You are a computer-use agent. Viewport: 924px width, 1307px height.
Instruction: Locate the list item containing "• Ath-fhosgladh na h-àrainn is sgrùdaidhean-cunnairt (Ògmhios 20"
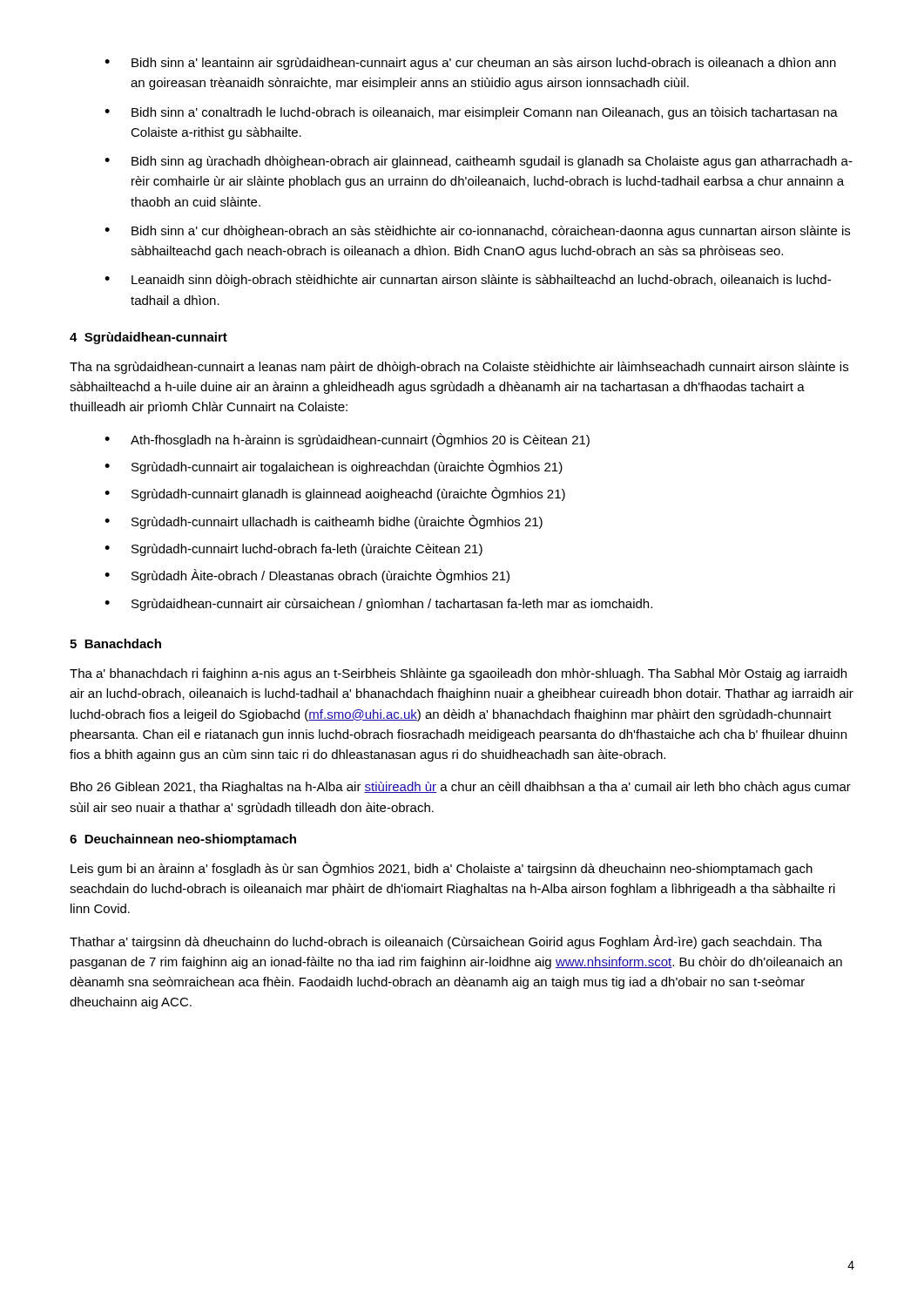pos(347,439)
